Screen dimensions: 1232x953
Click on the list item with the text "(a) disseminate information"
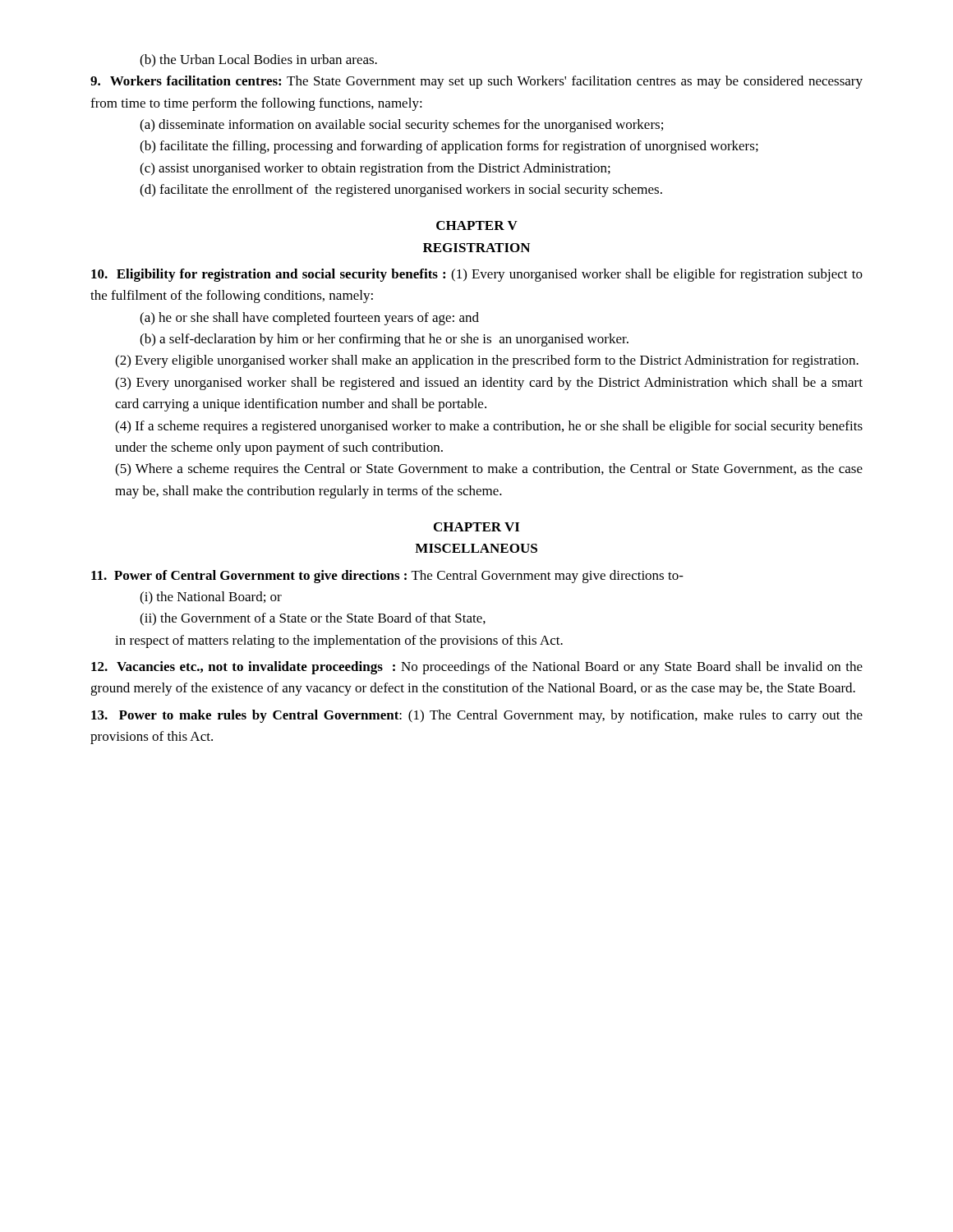tap(501, 125)
